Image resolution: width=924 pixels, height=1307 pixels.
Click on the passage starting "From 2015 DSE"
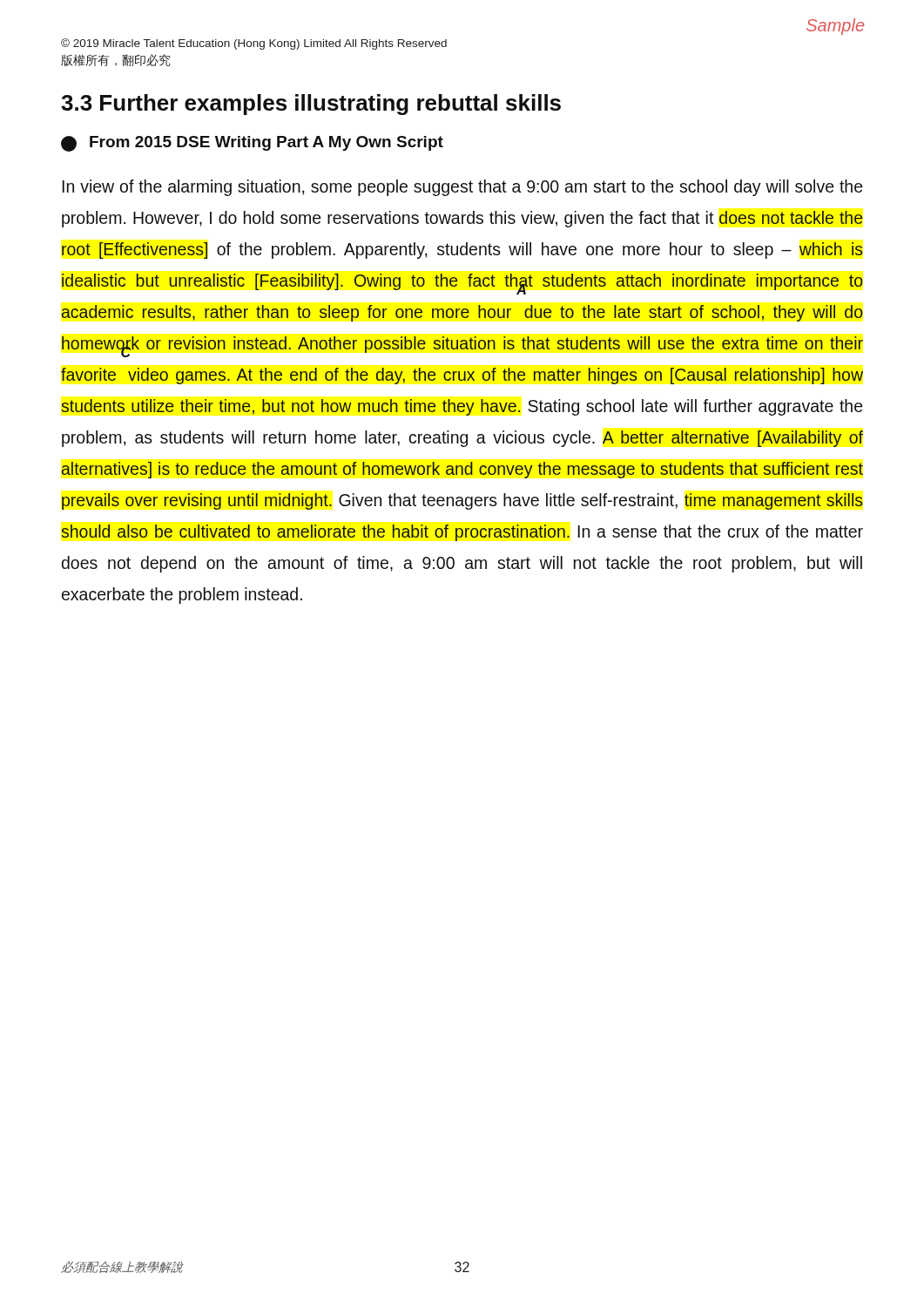coord(252,142)
